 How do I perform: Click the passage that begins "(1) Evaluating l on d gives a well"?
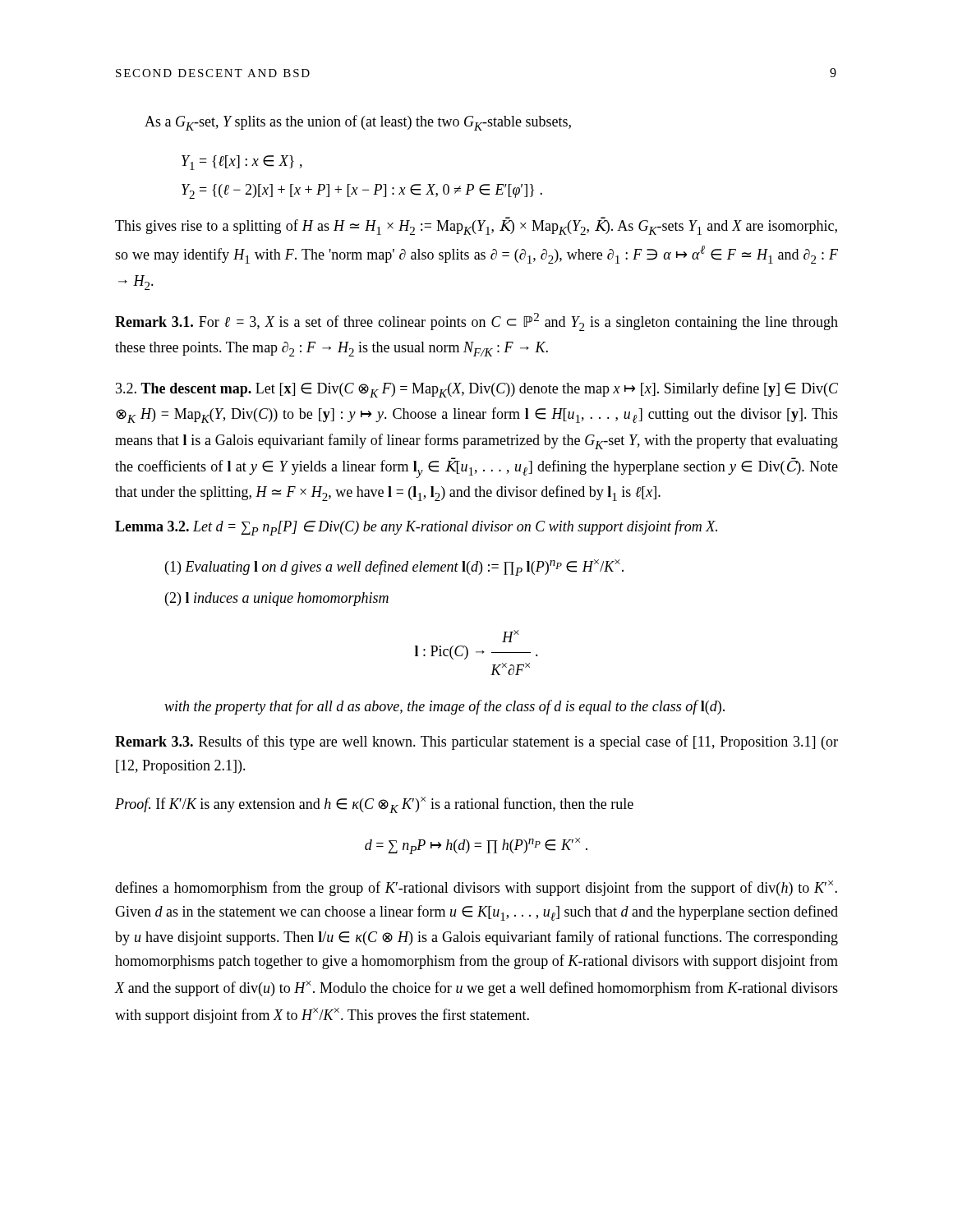click(501, 567)
